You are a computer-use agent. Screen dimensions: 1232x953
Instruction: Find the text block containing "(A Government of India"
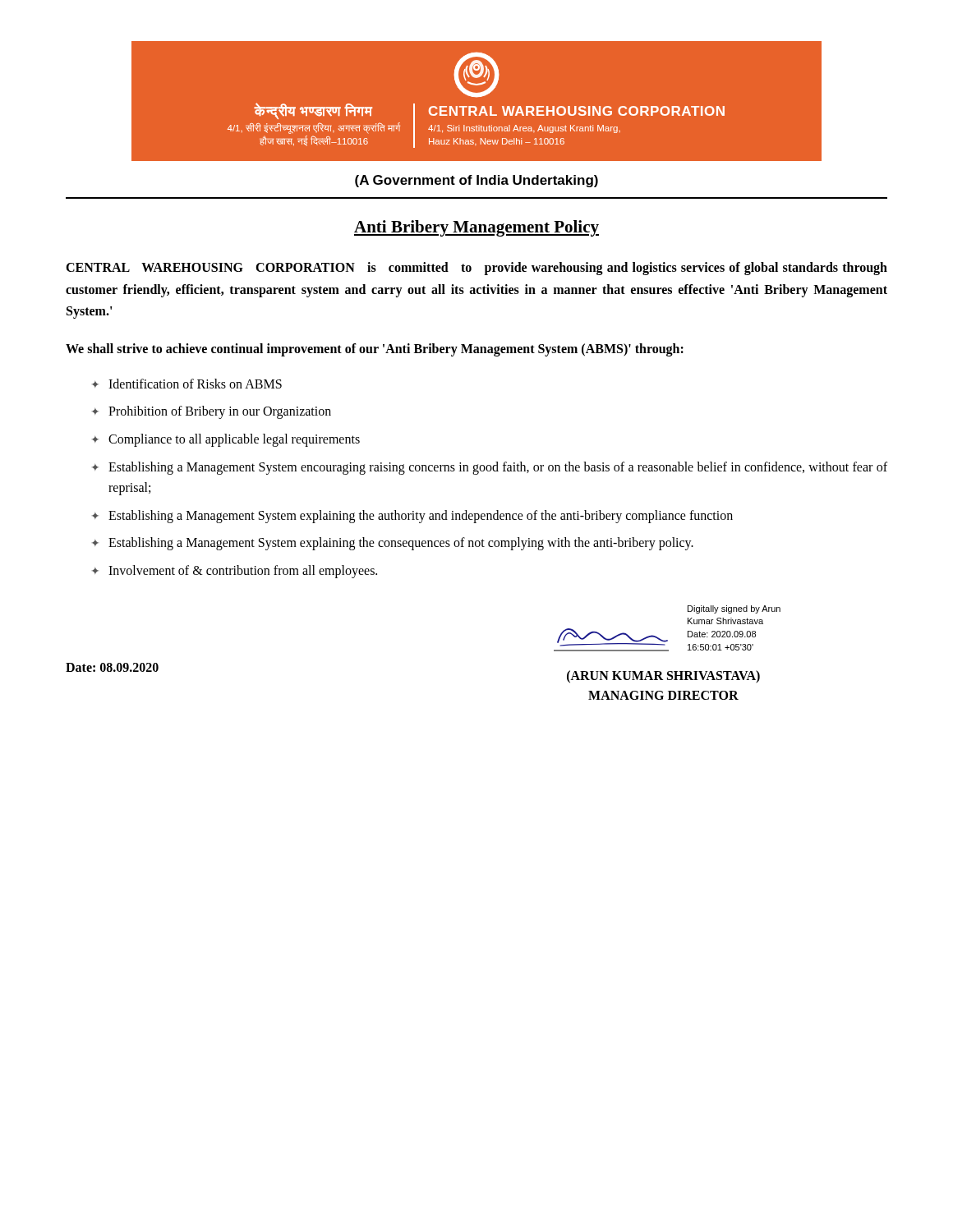click(476, 180)
